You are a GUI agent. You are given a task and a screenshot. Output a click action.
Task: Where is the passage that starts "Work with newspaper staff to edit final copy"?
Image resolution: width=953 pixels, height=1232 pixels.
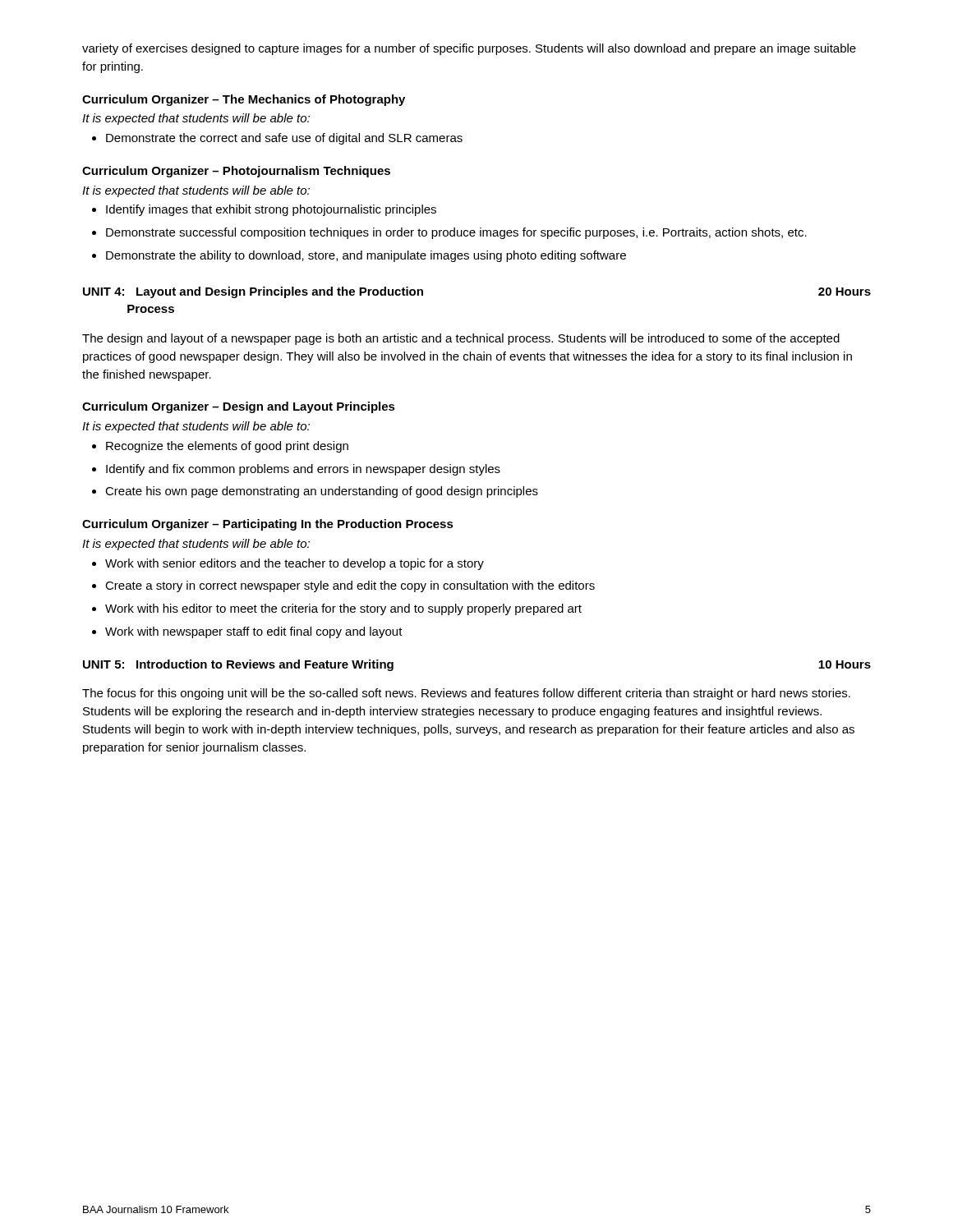pos(247,632)
